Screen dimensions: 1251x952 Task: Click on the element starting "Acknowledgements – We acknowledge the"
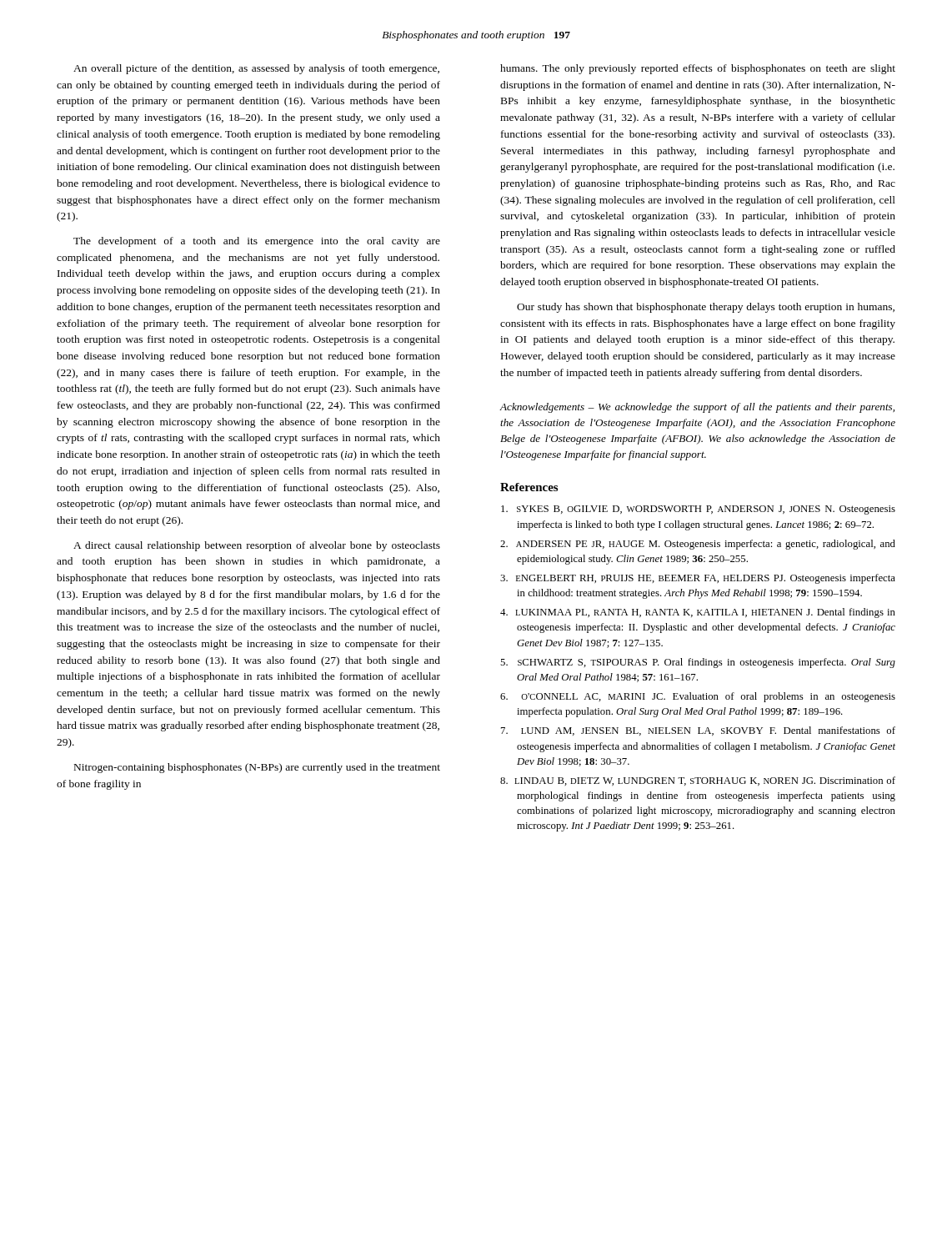698,431
